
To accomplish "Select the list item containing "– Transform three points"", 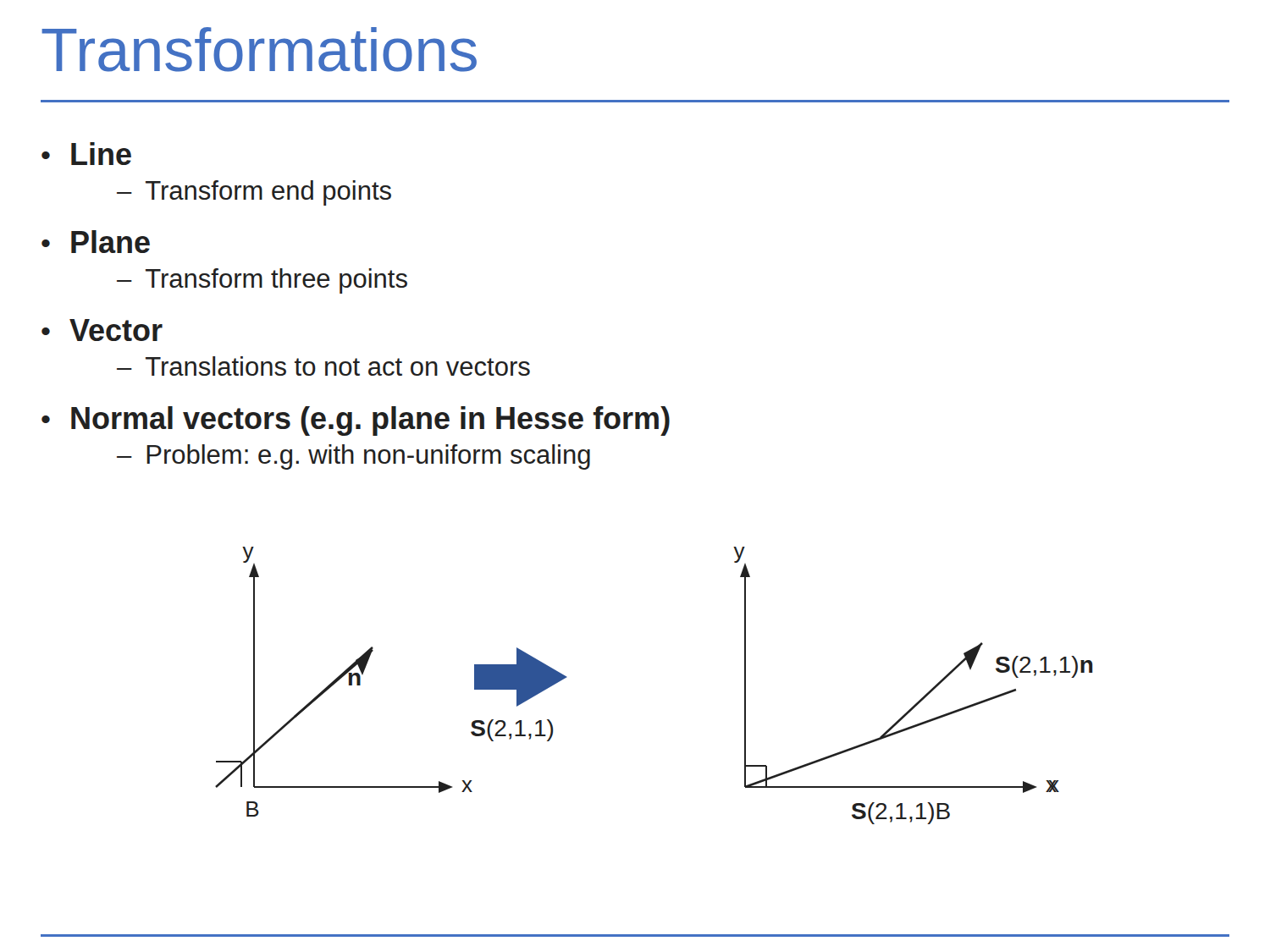I will pos(262,279).
